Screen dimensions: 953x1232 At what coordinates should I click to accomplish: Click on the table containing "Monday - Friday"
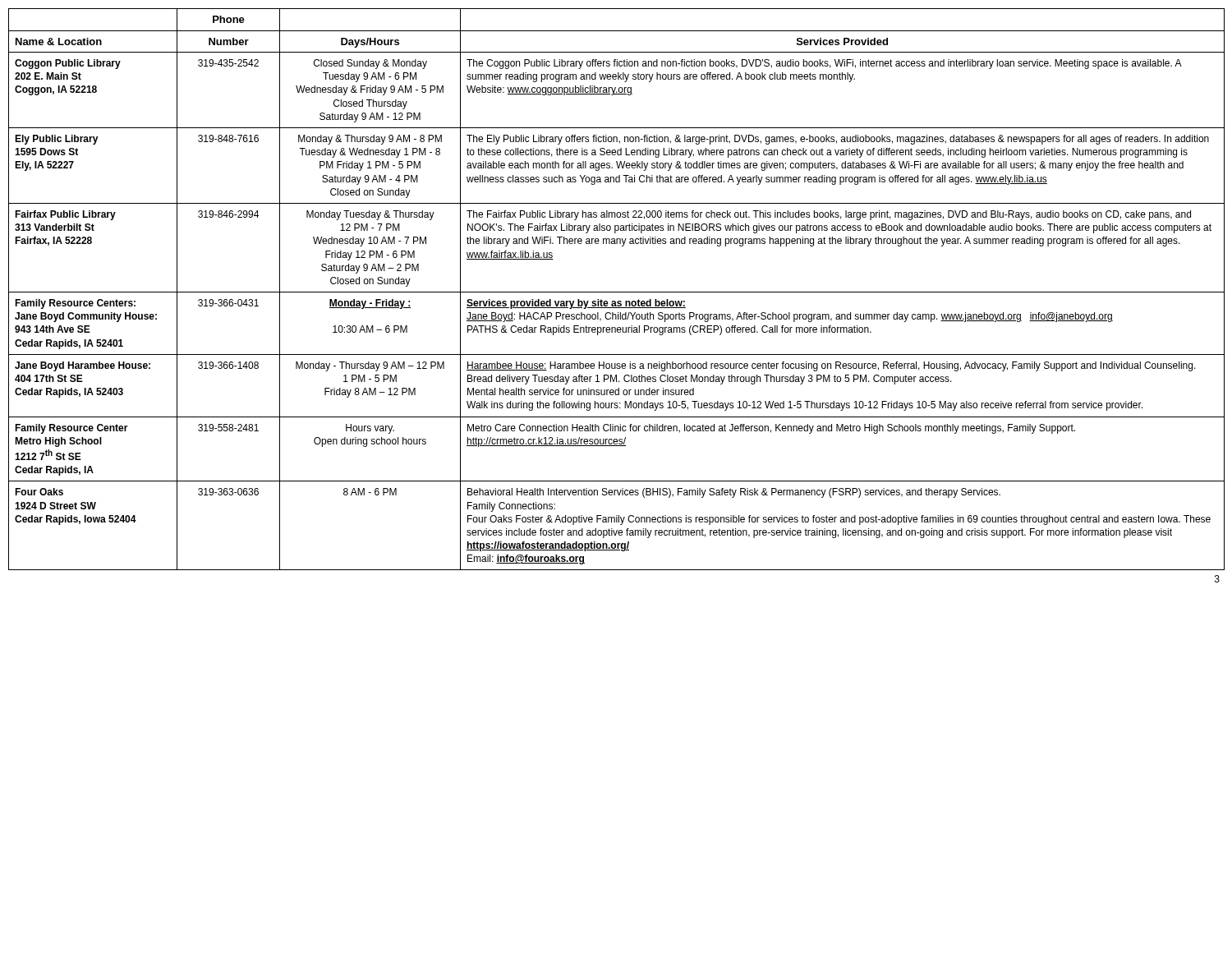616,289
